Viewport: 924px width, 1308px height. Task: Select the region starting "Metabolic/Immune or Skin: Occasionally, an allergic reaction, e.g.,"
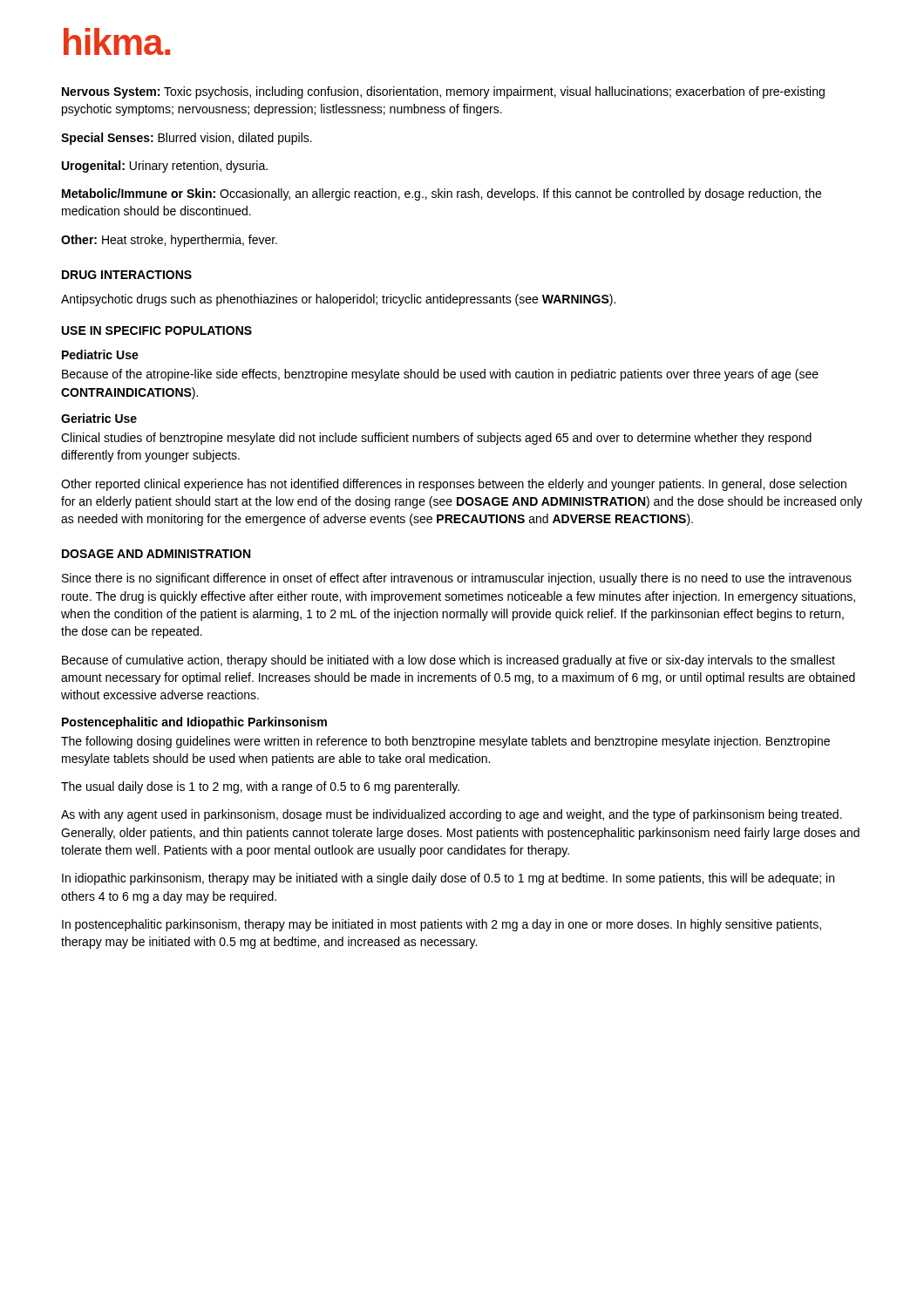[462, 203]
